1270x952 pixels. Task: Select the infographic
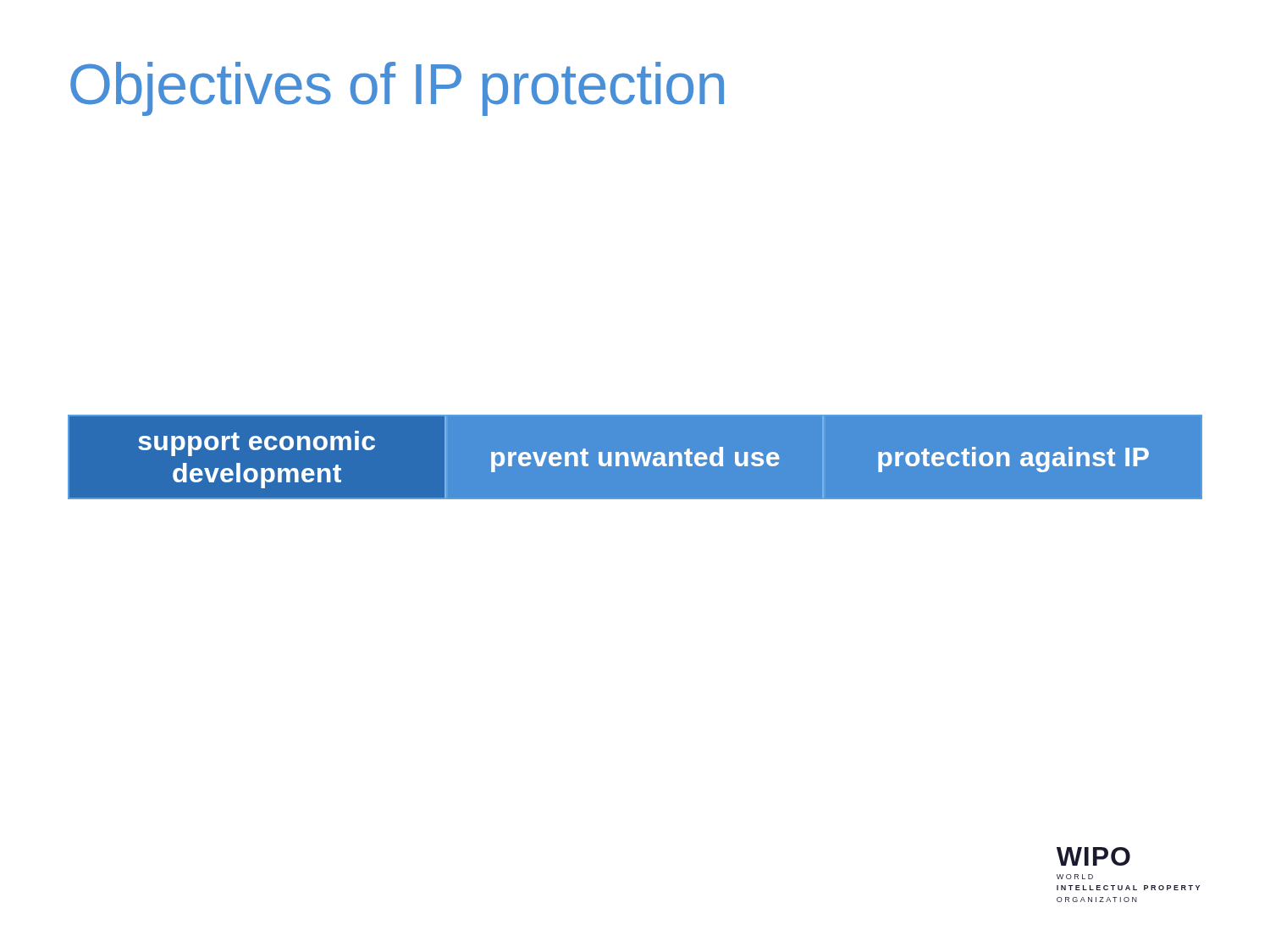click(635, 457)
